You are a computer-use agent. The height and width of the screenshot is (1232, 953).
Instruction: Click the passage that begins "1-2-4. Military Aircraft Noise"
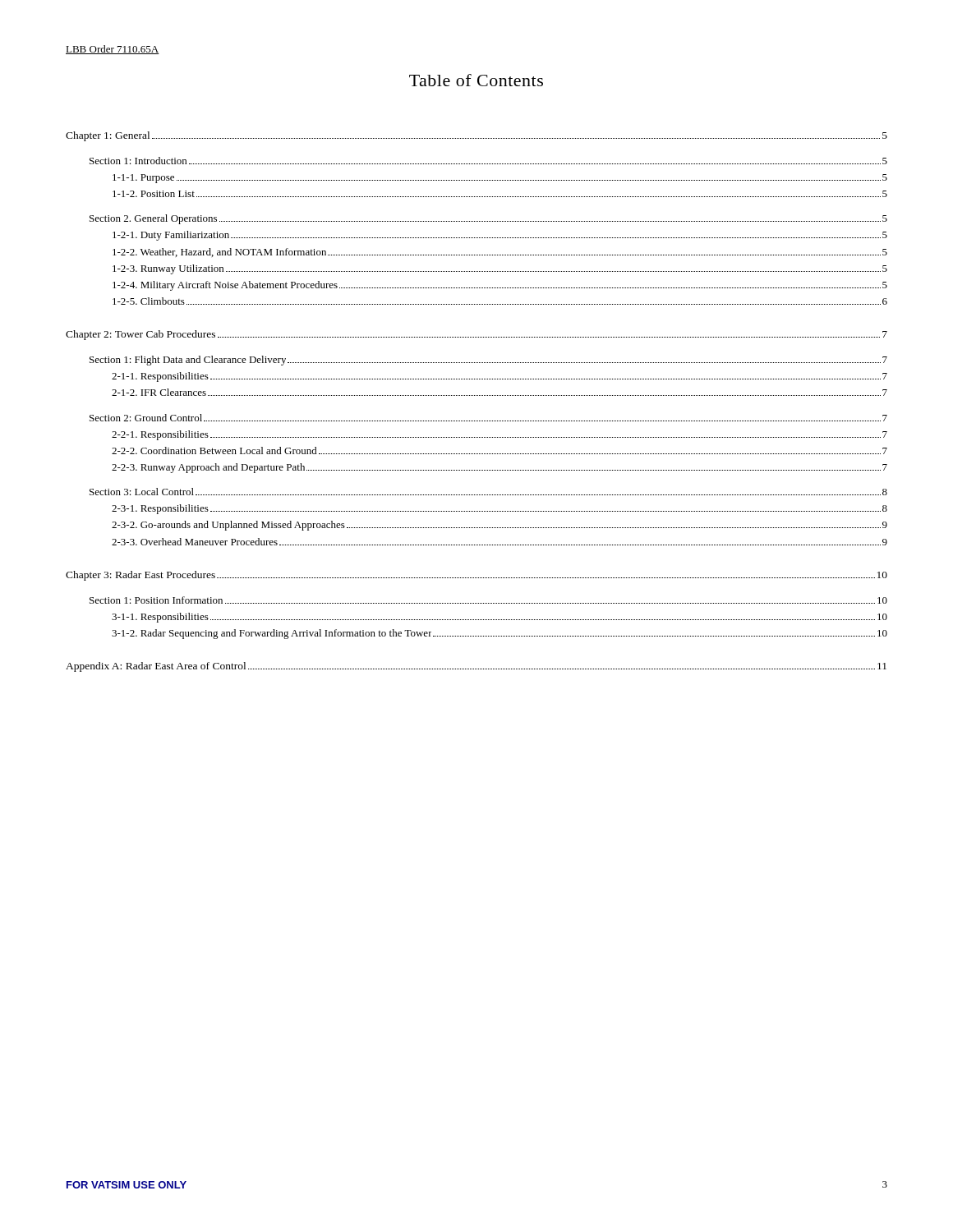click(499, 285)
